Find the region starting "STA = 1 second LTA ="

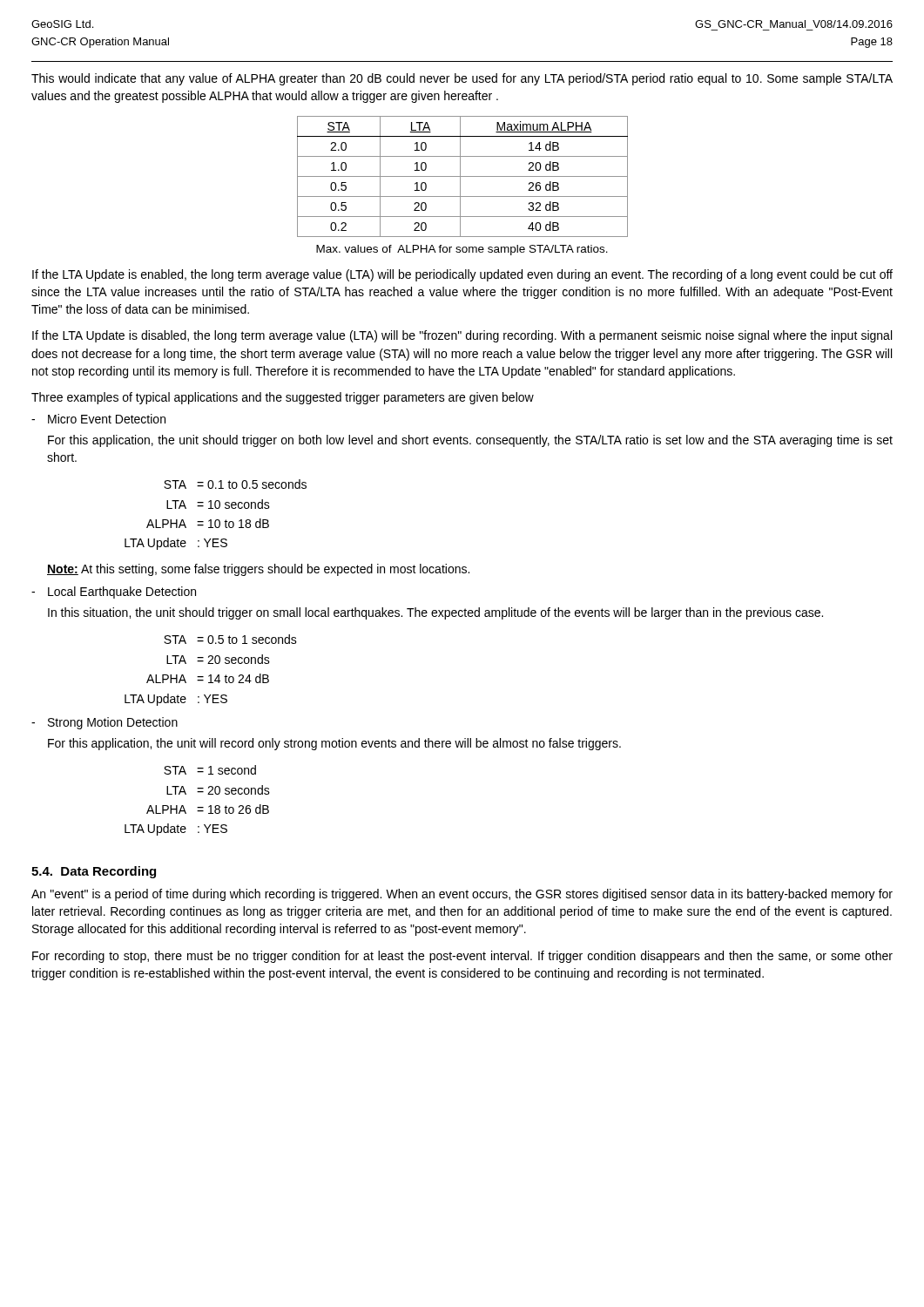210,770
